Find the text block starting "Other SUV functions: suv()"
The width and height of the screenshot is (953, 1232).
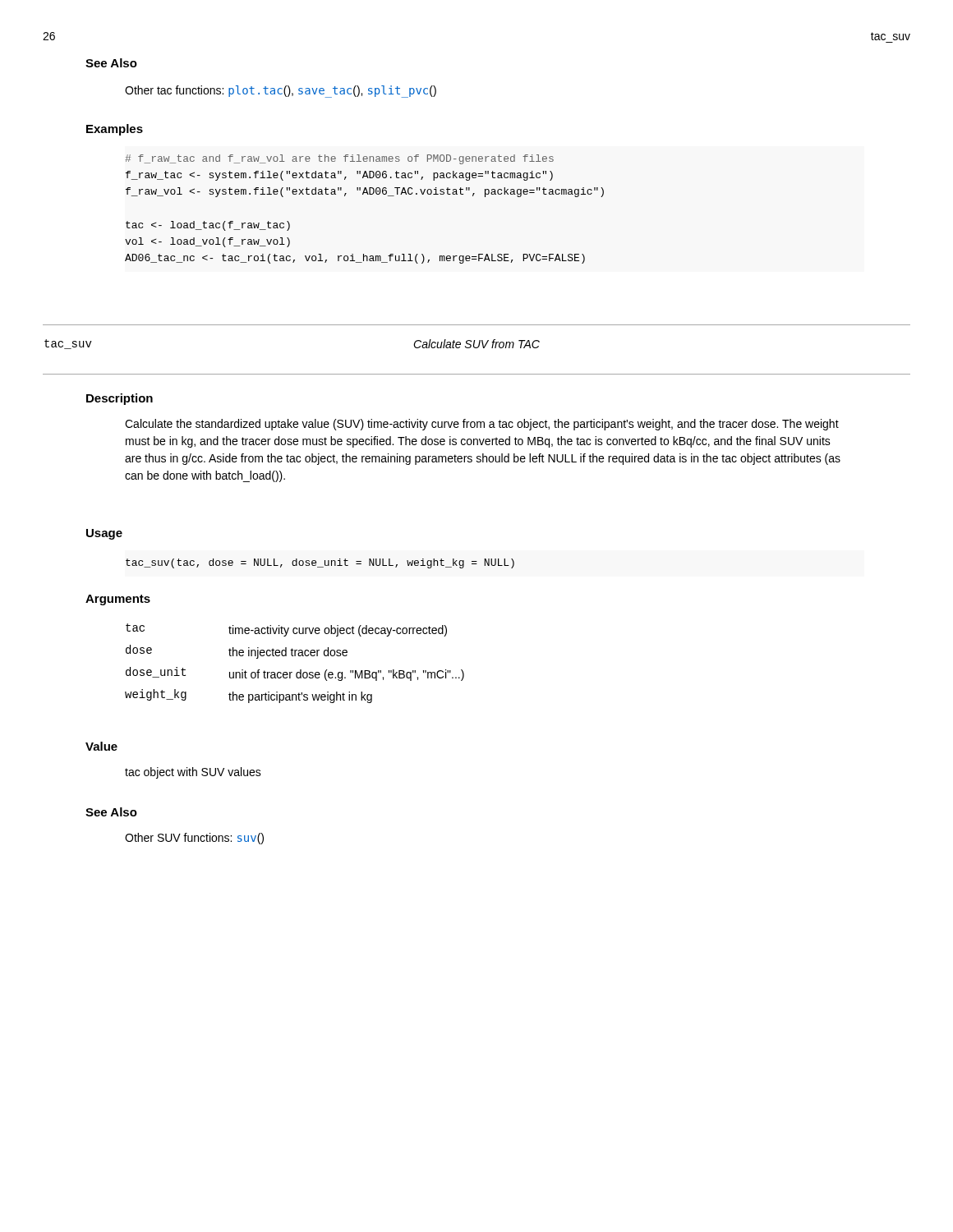tap(194, 839)
